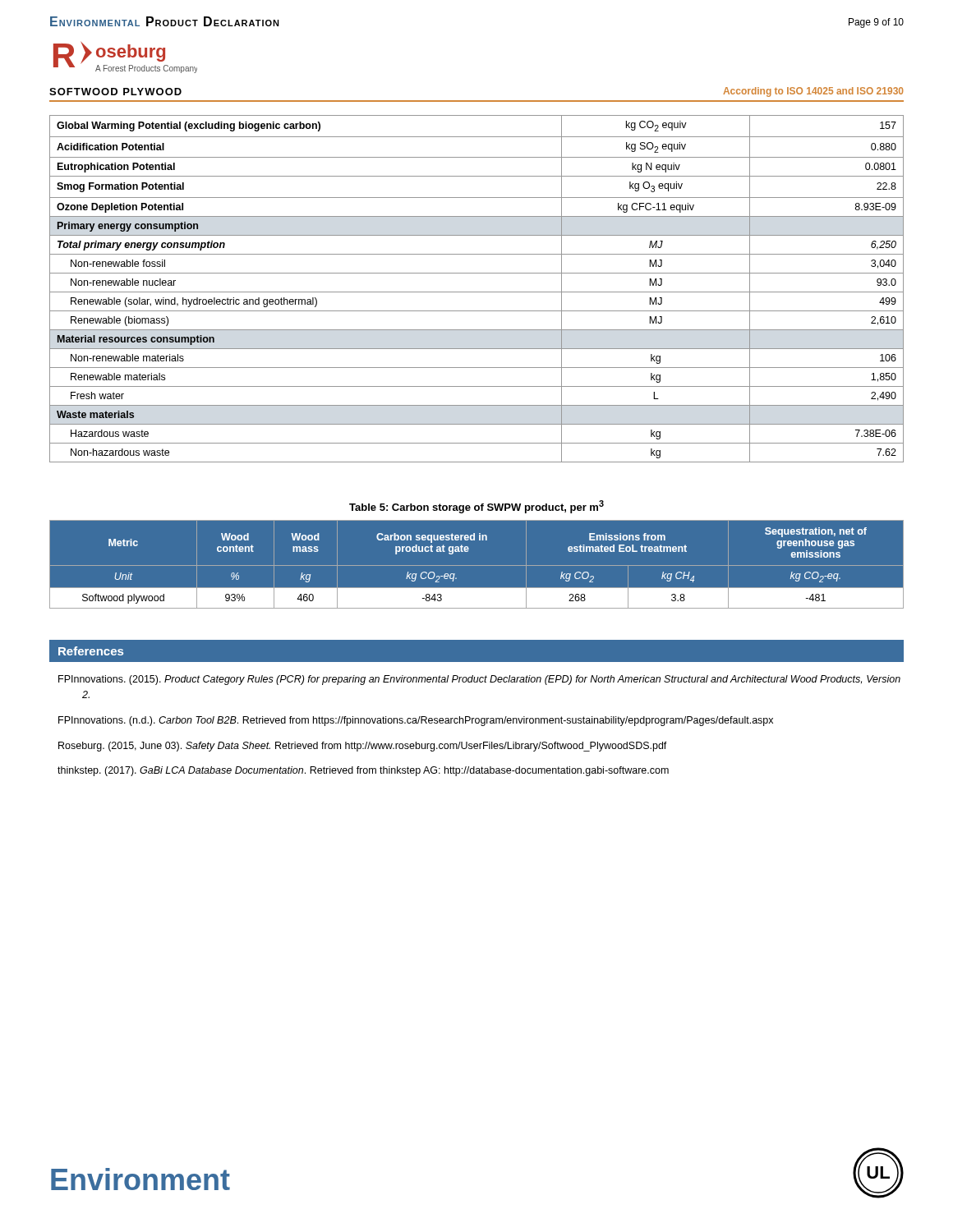Find the text block that says "According to ISO 14025 and ISO"
Viewport: 953px width, 1232px height.
pos(813,91)
